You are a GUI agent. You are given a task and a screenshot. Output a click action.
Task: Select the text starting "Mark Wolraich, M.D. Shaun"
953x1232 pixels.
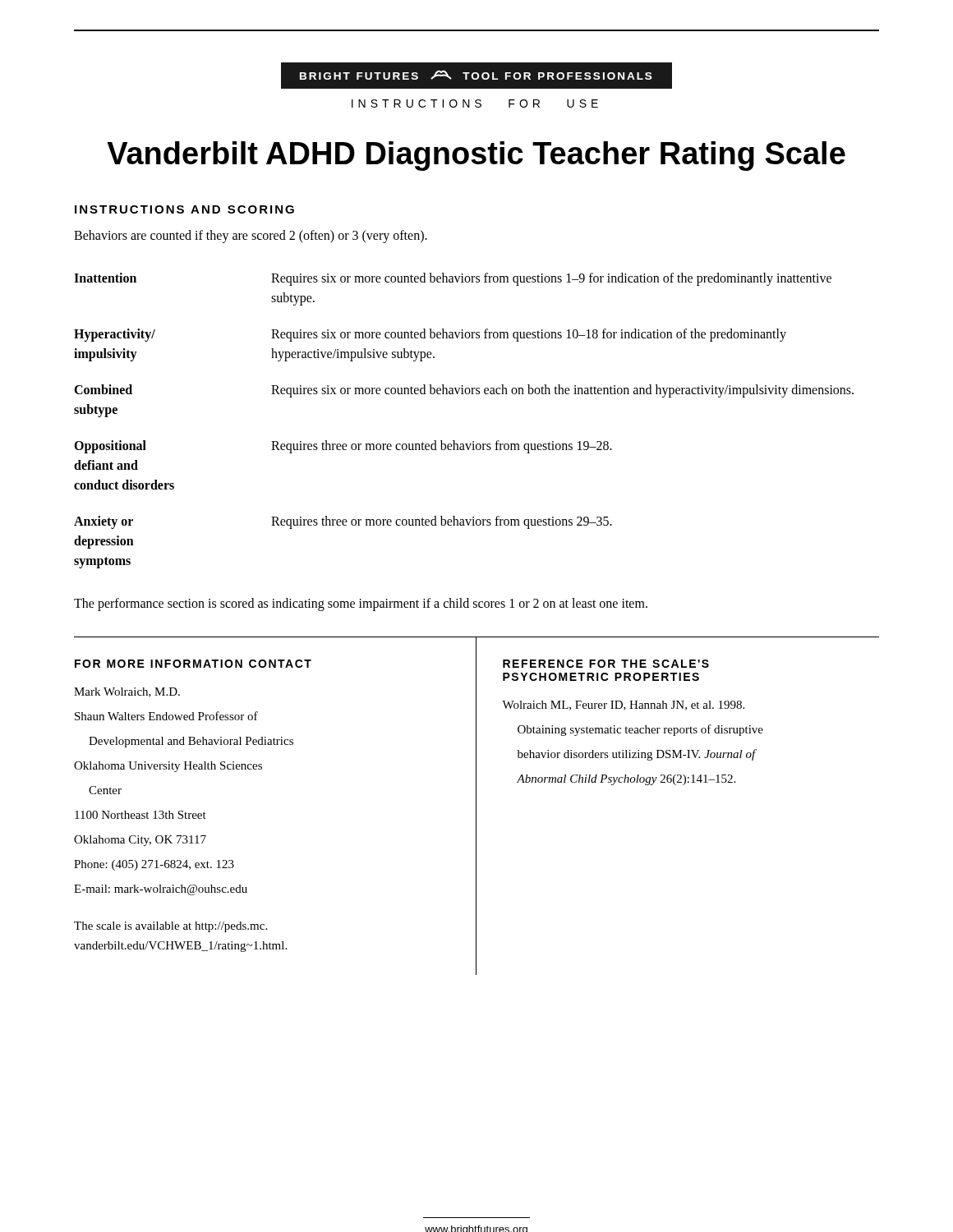point(127,692)
